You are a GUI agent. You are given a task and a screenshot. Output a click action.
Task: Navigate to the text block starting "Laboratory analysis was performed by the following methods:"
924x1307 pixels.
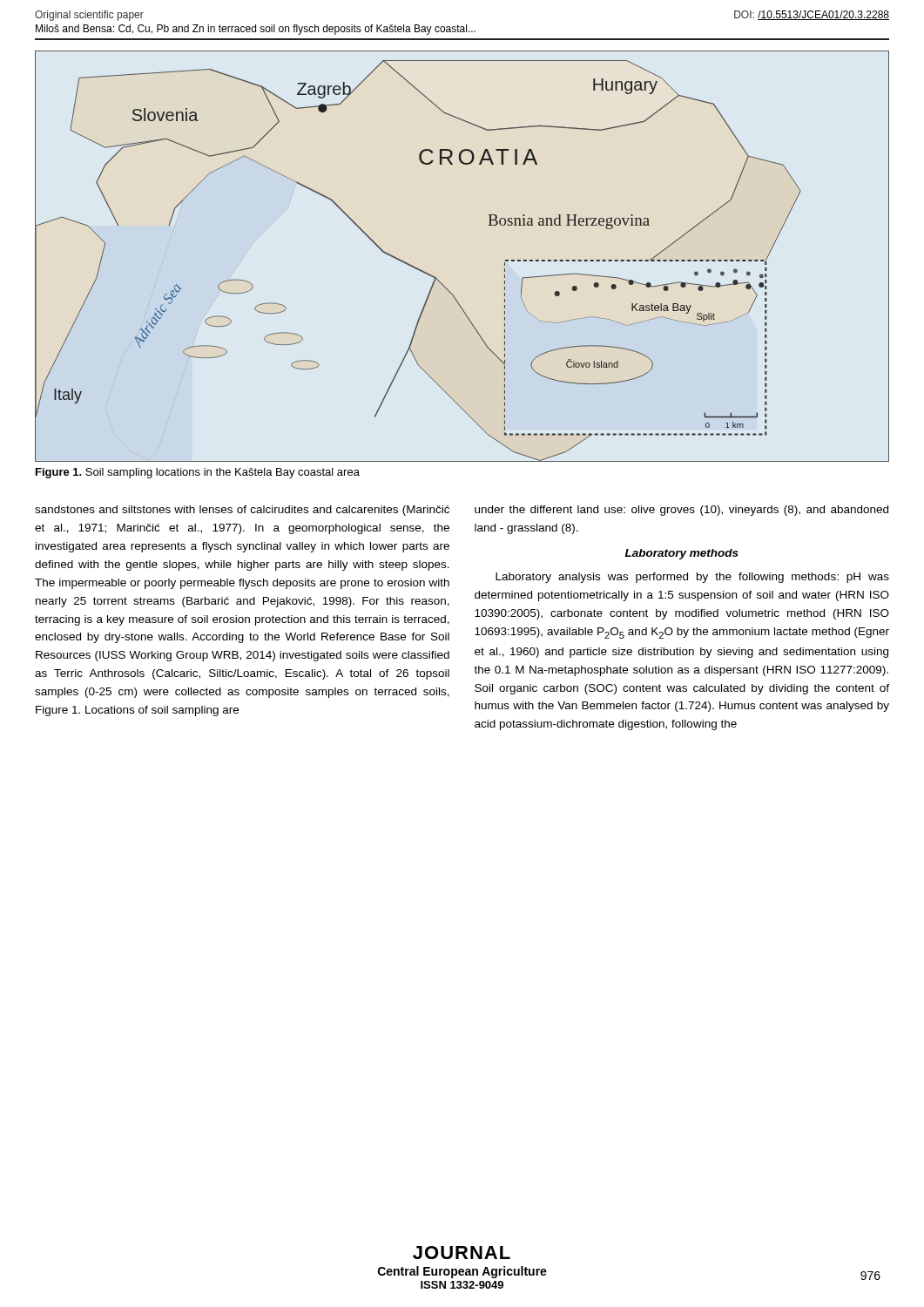pyautogui.click(x=682, y=651)
